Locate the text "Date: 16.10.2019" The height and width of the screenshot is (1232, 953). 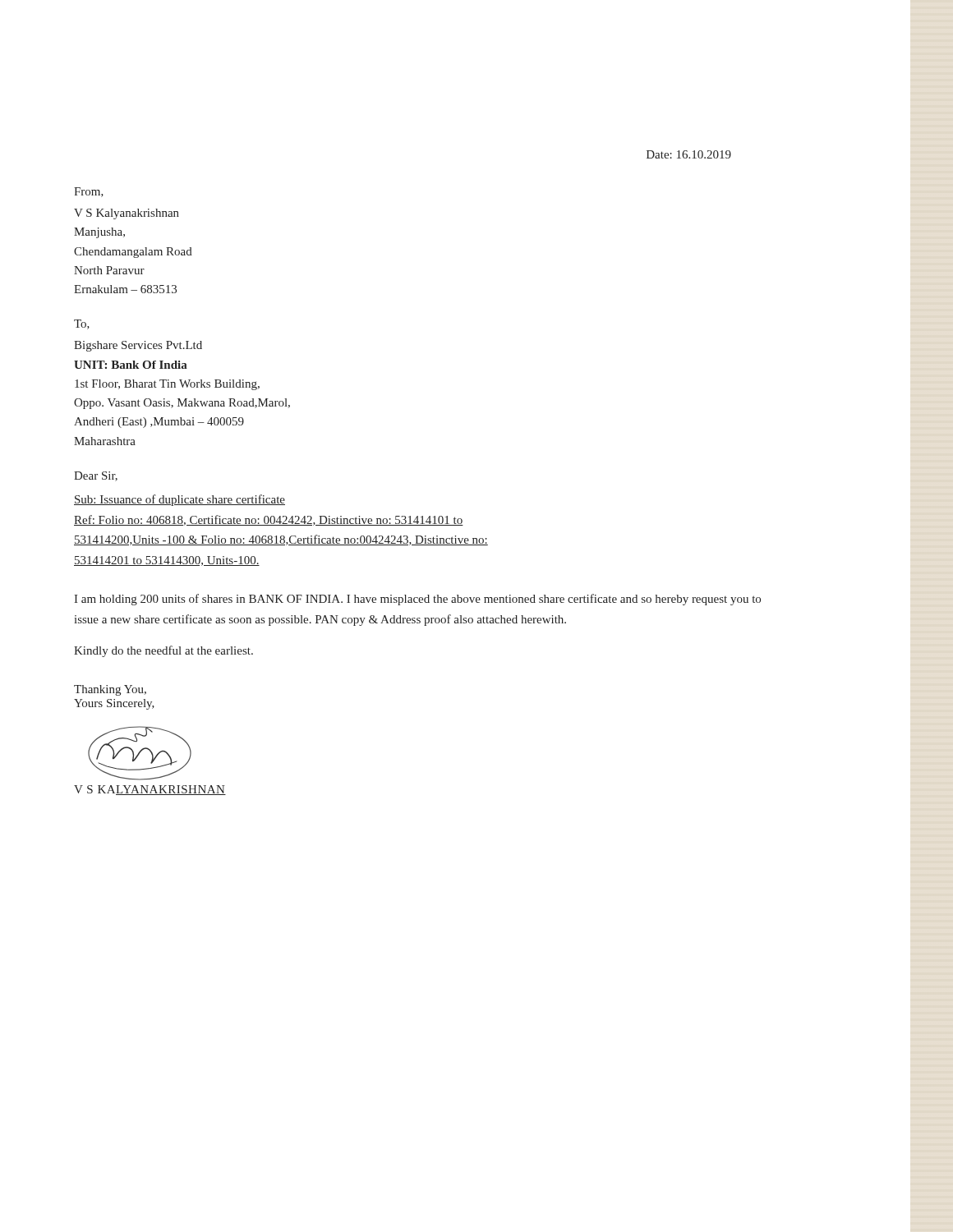coord(689,154)
